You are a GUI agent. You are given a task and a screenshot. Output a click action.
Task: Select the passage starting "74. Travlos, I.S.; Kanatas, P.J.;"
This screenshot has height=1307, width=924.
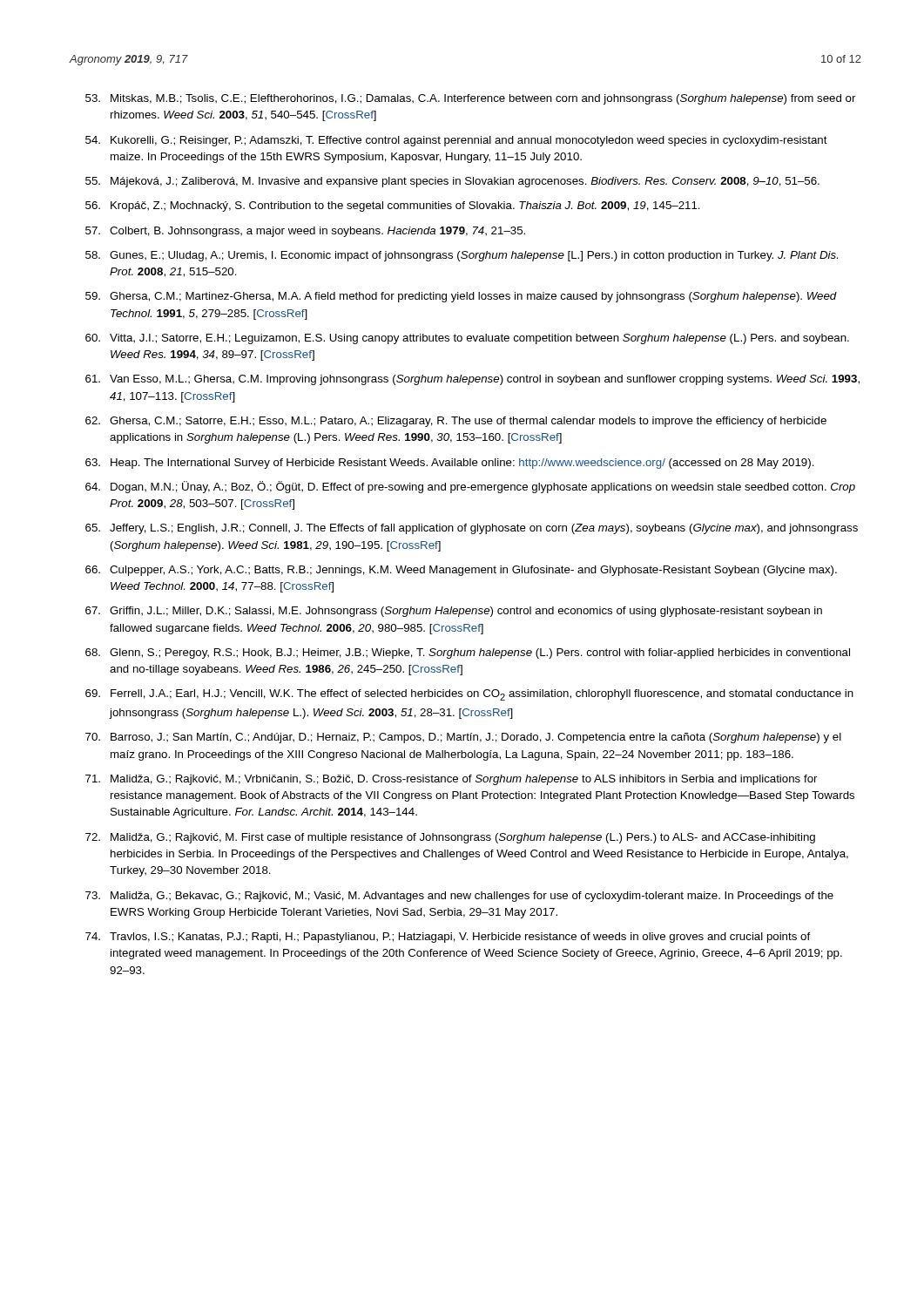coord(465,953)
